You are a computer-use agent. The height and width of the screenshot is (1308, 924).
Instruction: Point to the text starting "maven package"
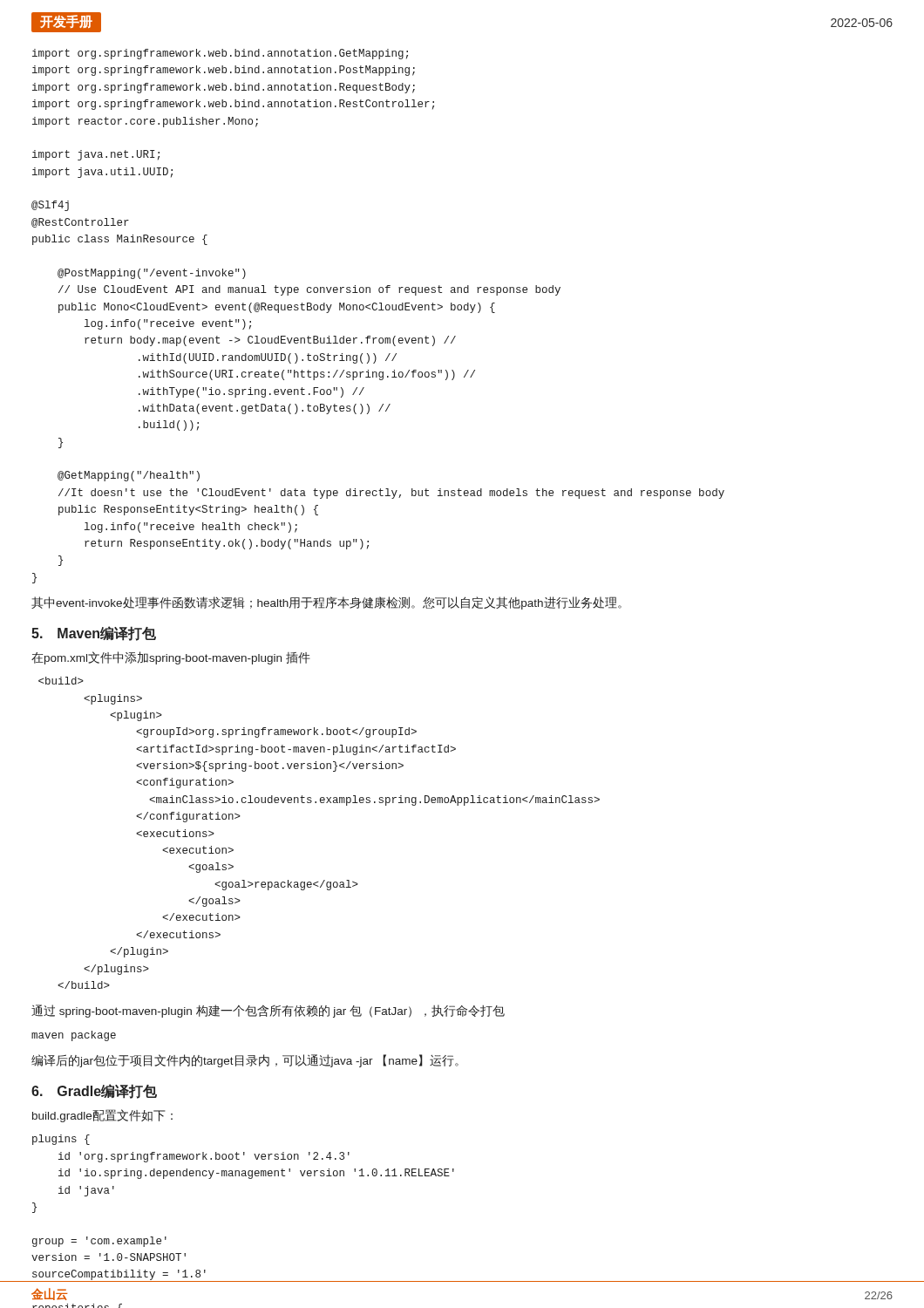click(x=74, y=1036)
